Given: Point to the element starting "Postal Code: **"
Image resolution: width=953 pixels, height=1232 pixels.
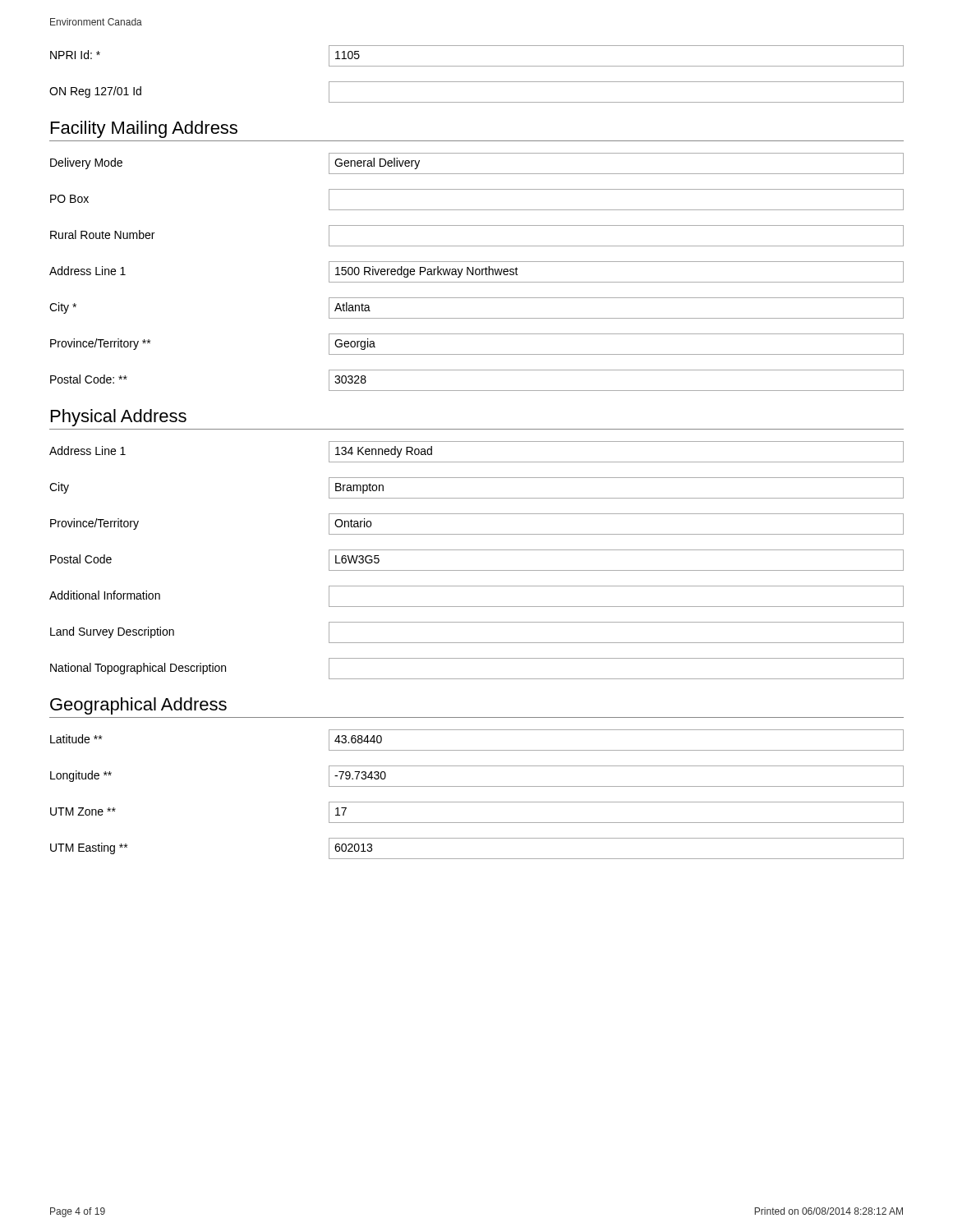Looking at the screenshot, I should pos(88,379).
